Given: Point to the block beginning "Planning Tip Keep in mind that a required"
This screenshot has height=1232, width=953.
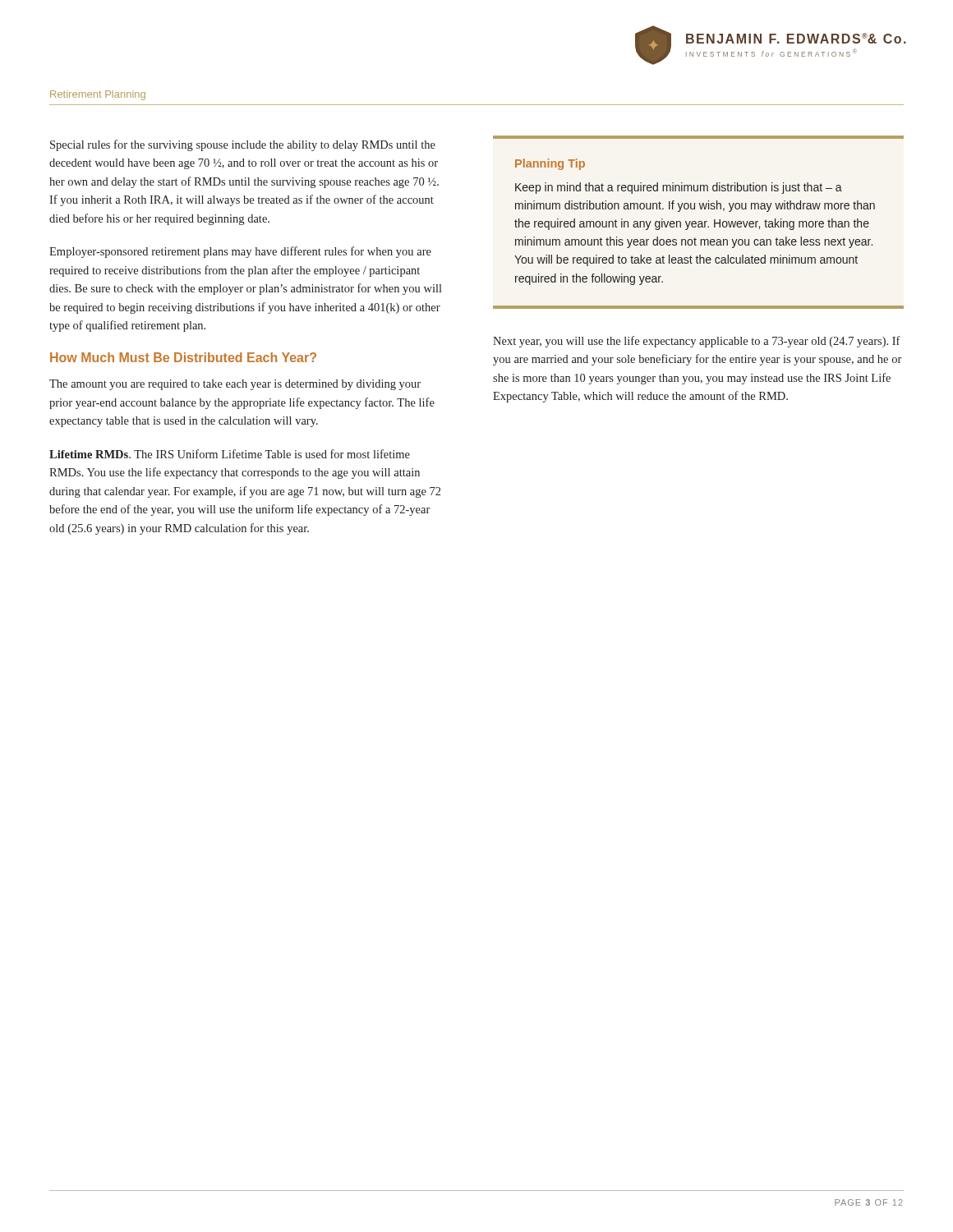Looking at the screenshot, I should (698, 222).
